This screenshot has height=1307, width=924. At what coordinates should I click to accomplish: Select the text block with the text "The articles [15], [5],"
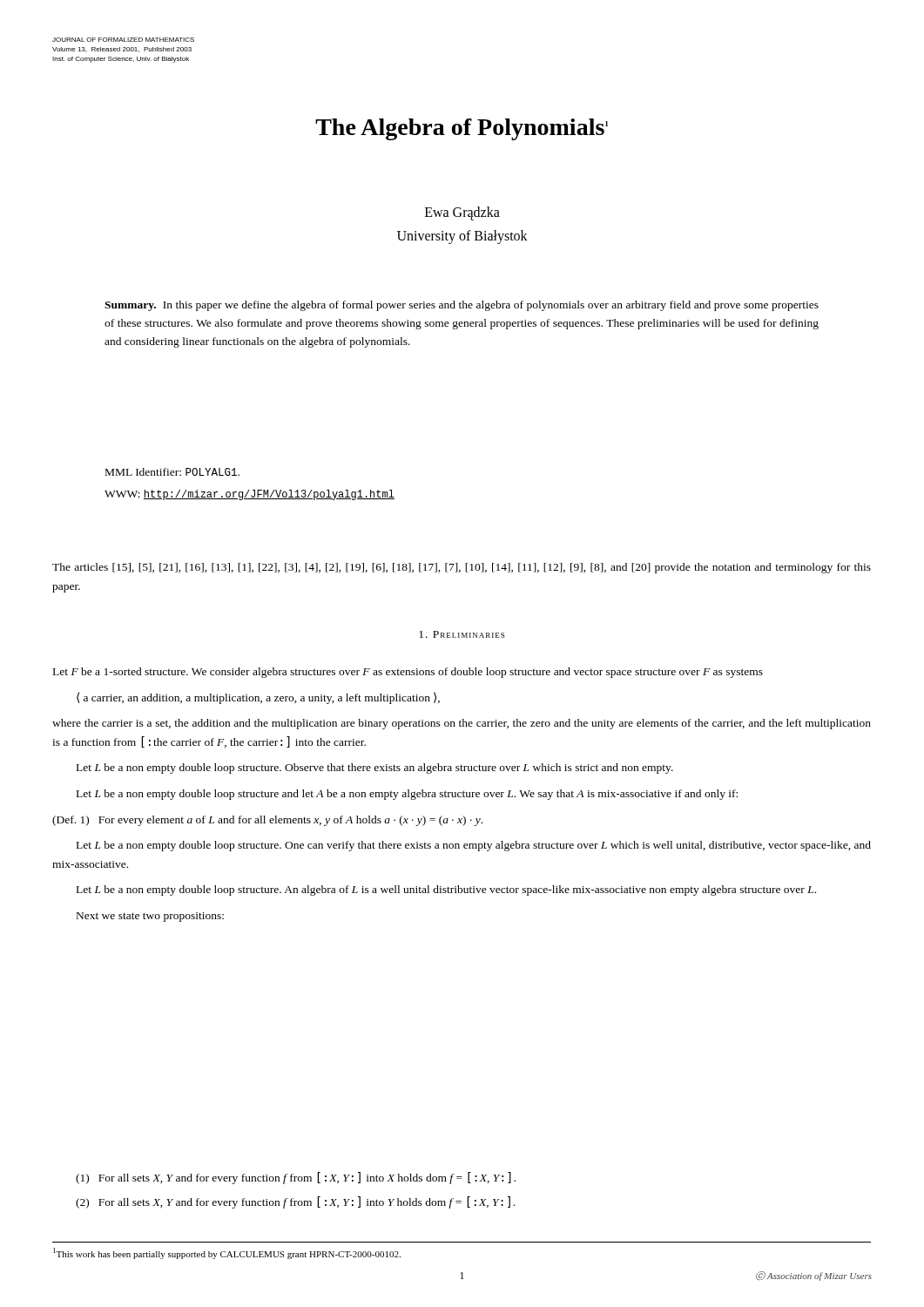[x=462, y=576]
